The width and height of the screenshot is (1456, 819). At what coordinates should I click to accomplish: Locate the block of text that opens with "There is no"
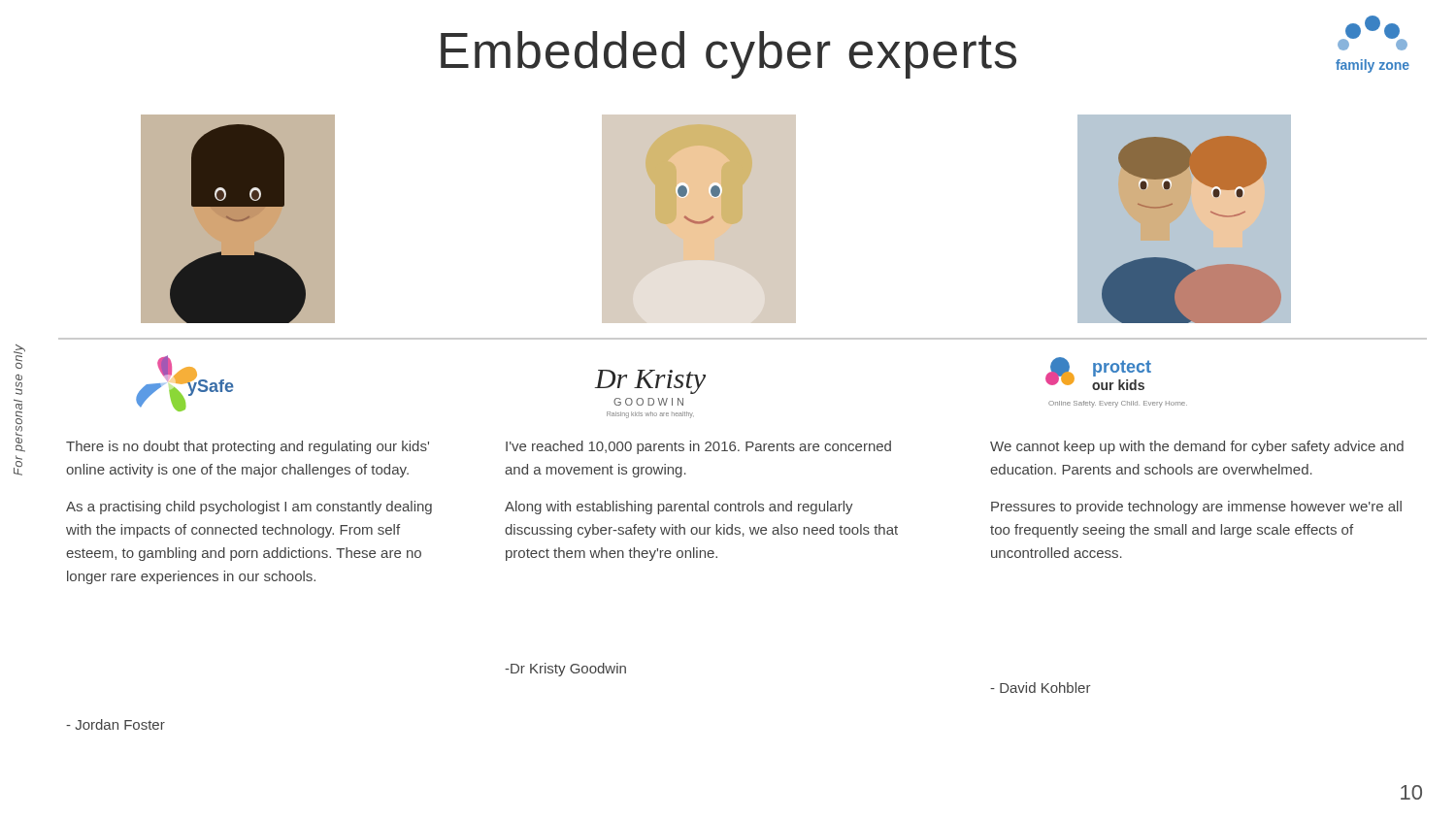click(x=255, y=511)
